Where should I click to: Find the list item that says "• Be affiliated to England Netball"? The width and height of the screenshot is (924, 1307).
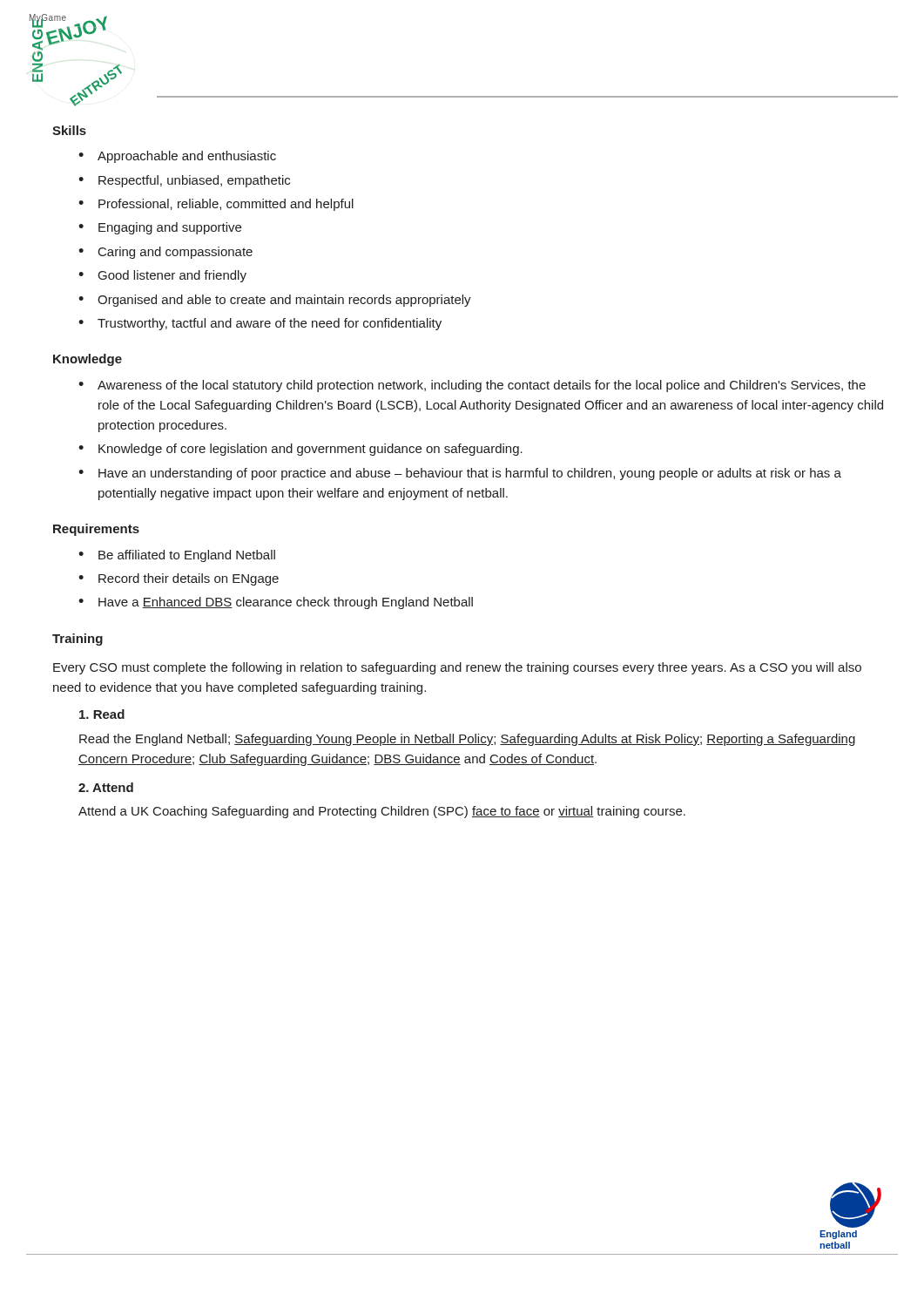point(177,556)
